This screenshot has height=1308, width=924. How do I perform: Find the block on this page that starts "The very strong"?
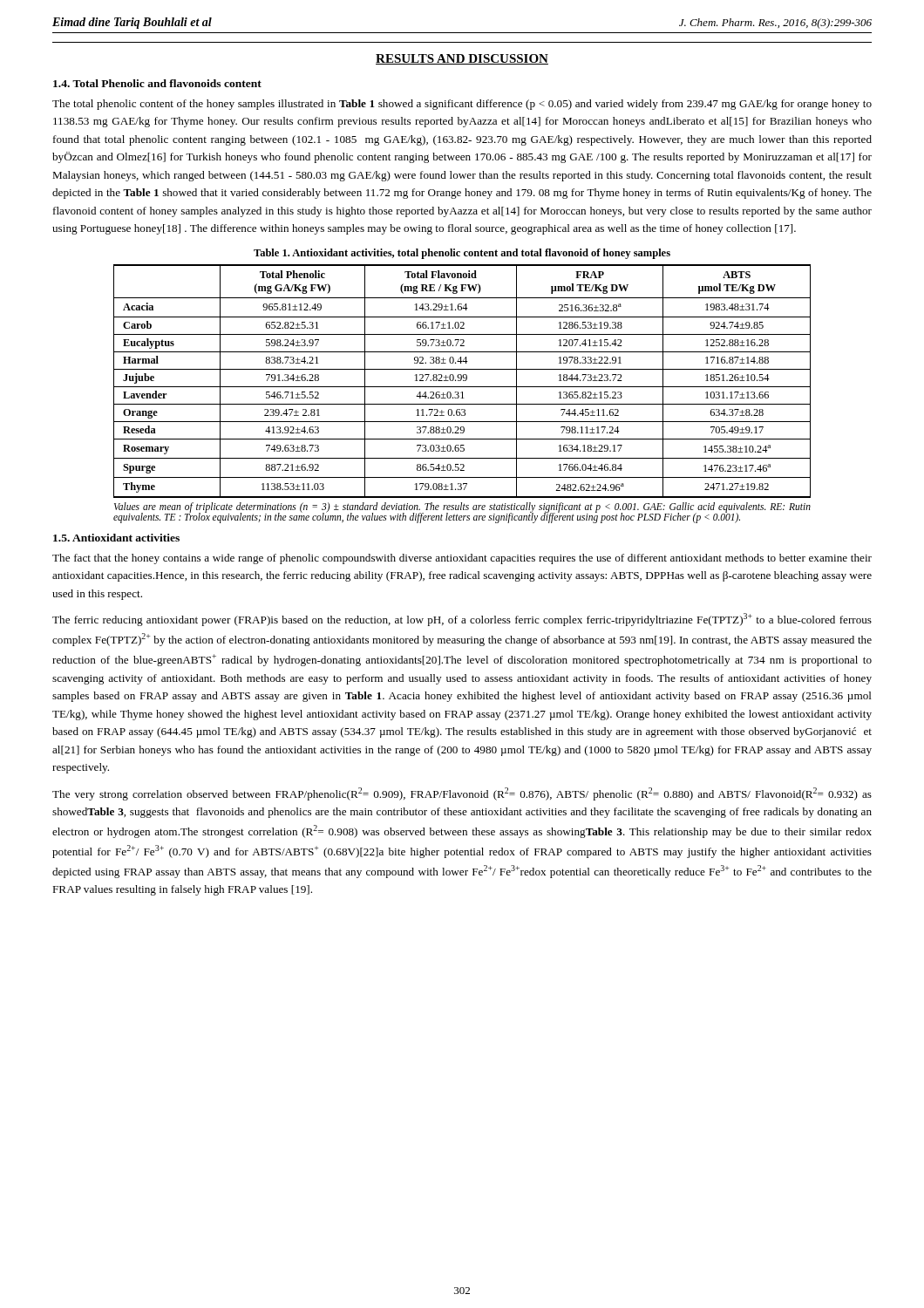(462, 841)
